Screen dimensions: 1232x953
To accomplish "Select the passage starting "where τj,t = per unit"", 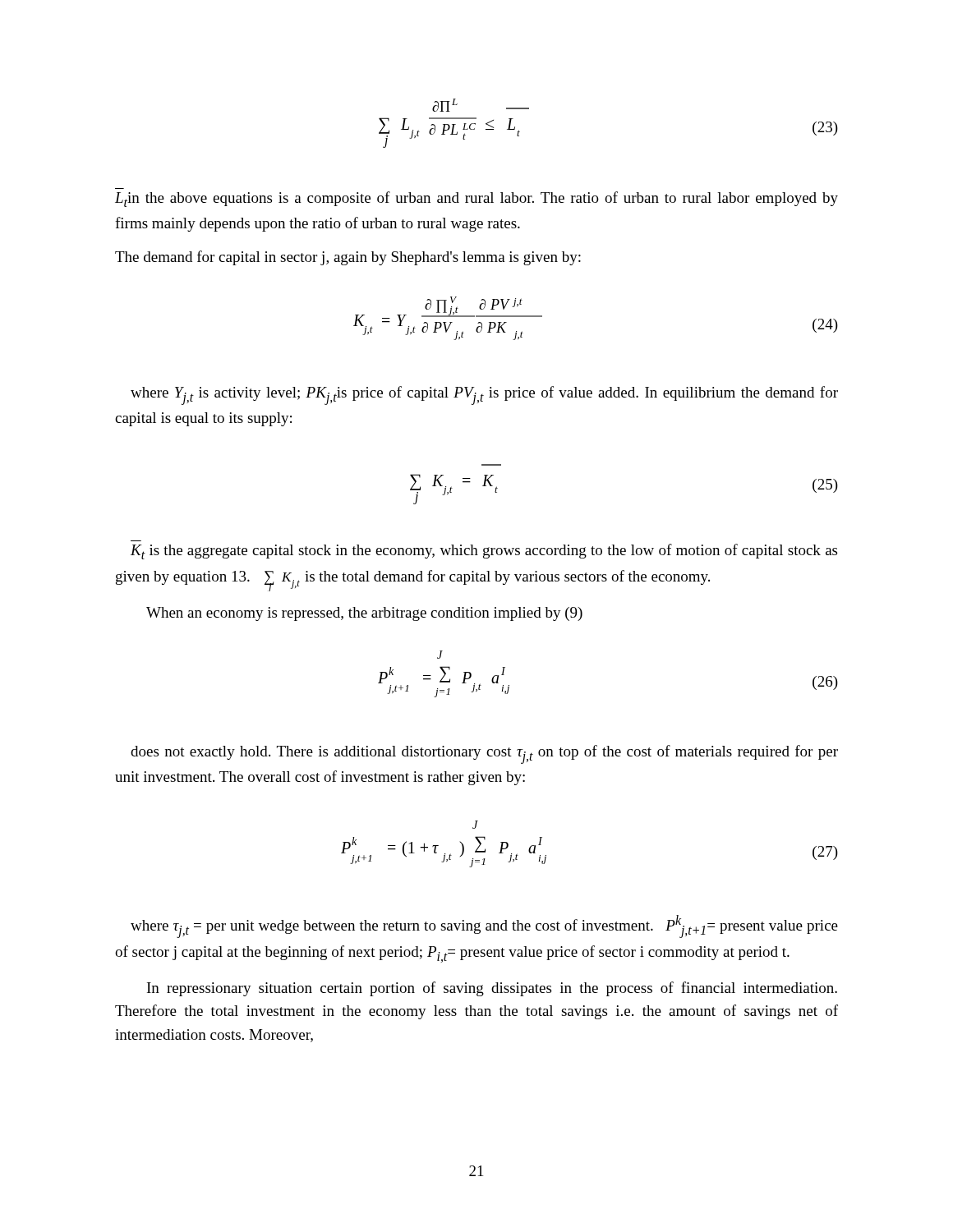I will tap(476, 938).
